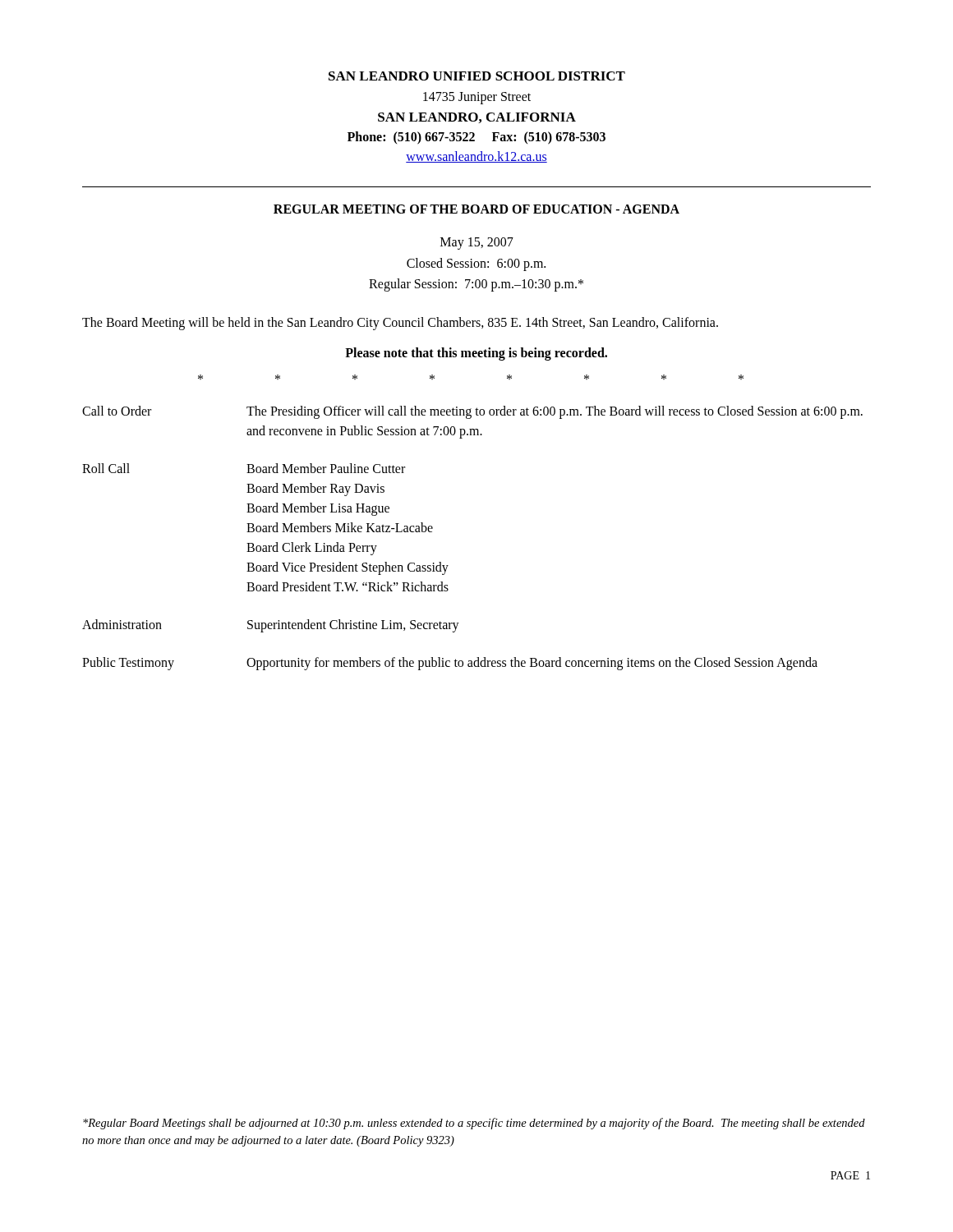Locate the text block starting "Administration Superintendent Christine Lim, Secretary"
Viewport: 953px width, 1232px height.
click(271, 626)
